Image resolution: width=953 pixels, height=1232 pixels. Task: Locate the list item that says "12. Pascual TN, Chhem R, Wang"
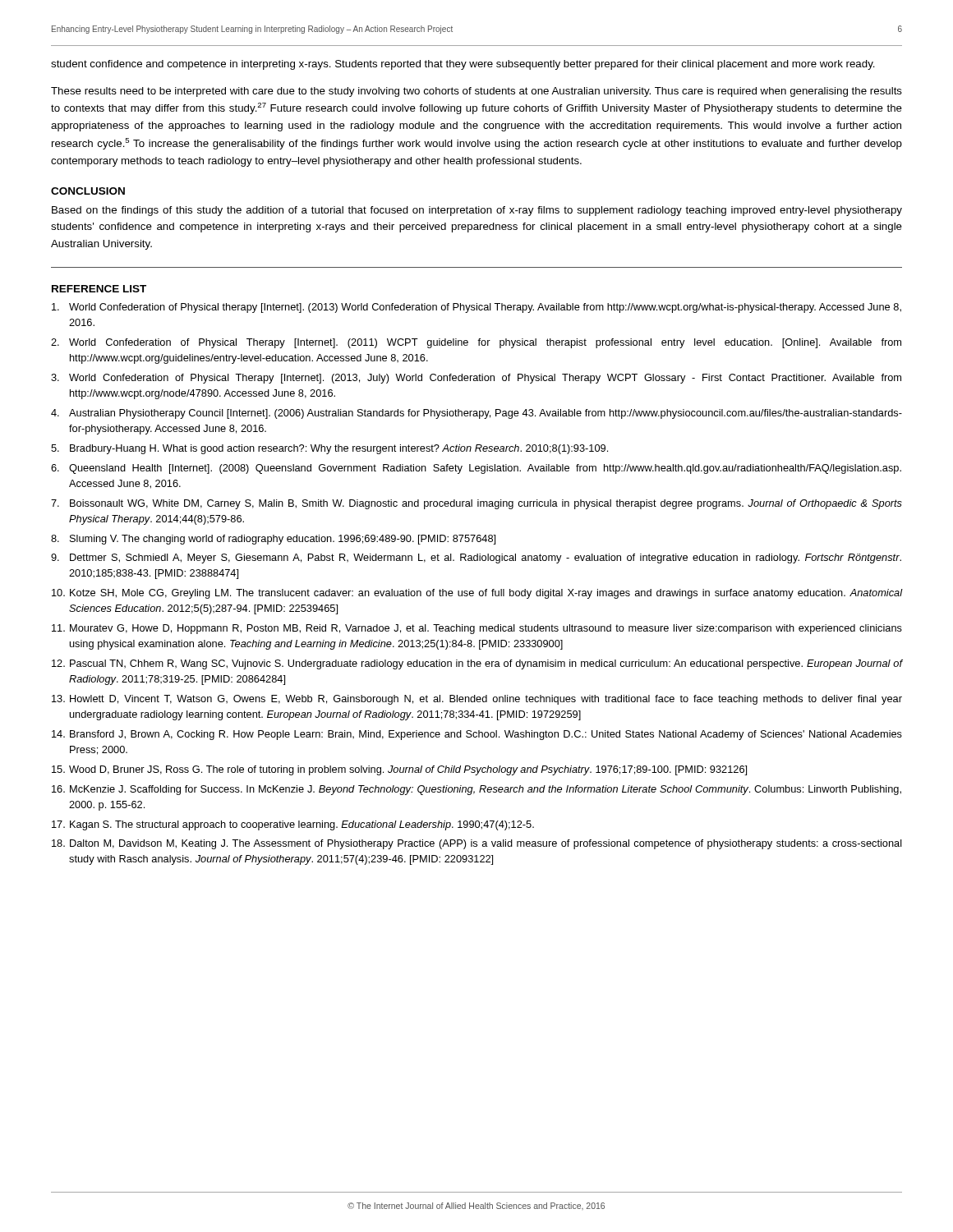(x=476, y=672)
